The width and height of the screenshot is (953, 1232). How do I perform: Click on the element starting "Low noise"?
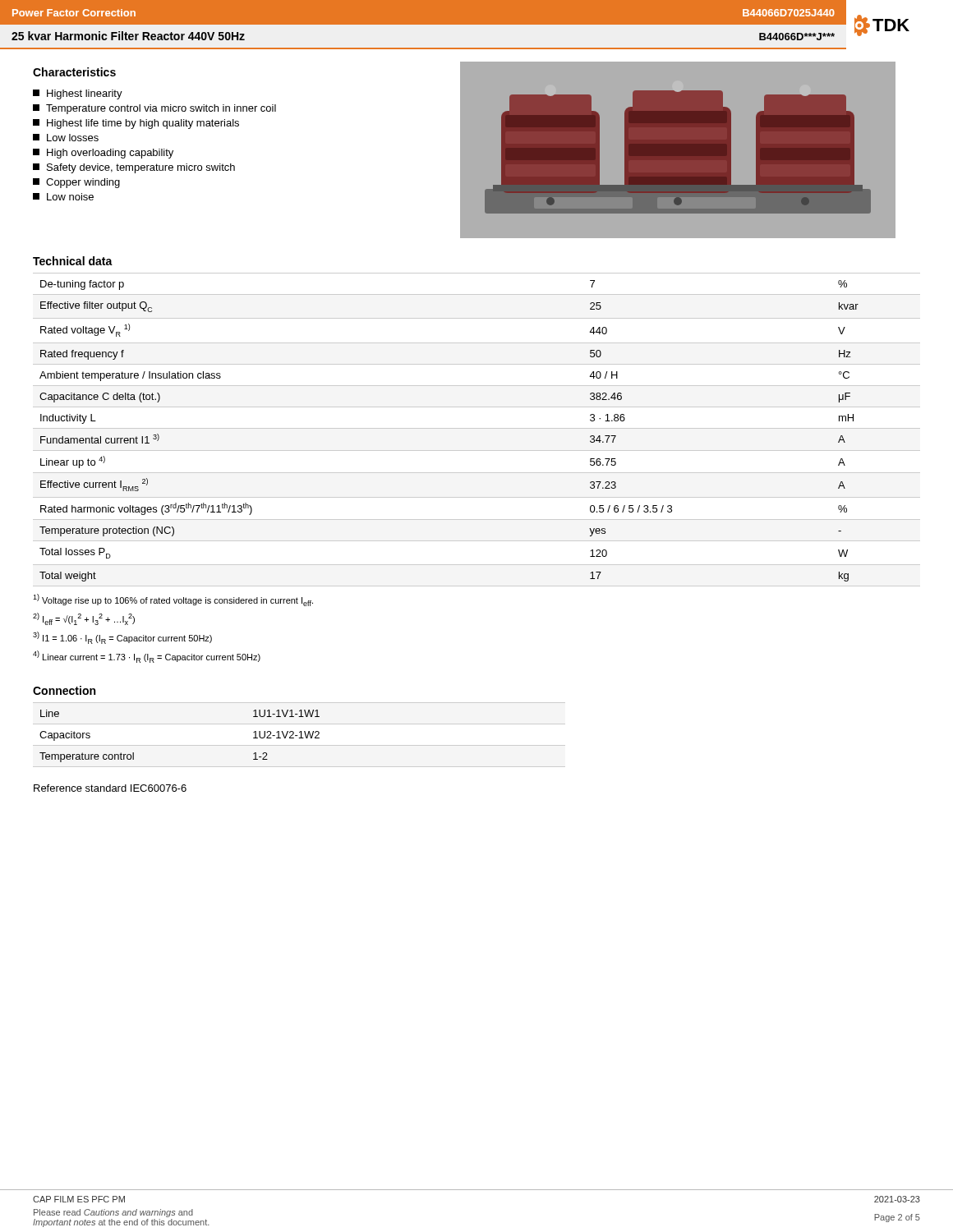pyautogui.click(x=63, y=197)
